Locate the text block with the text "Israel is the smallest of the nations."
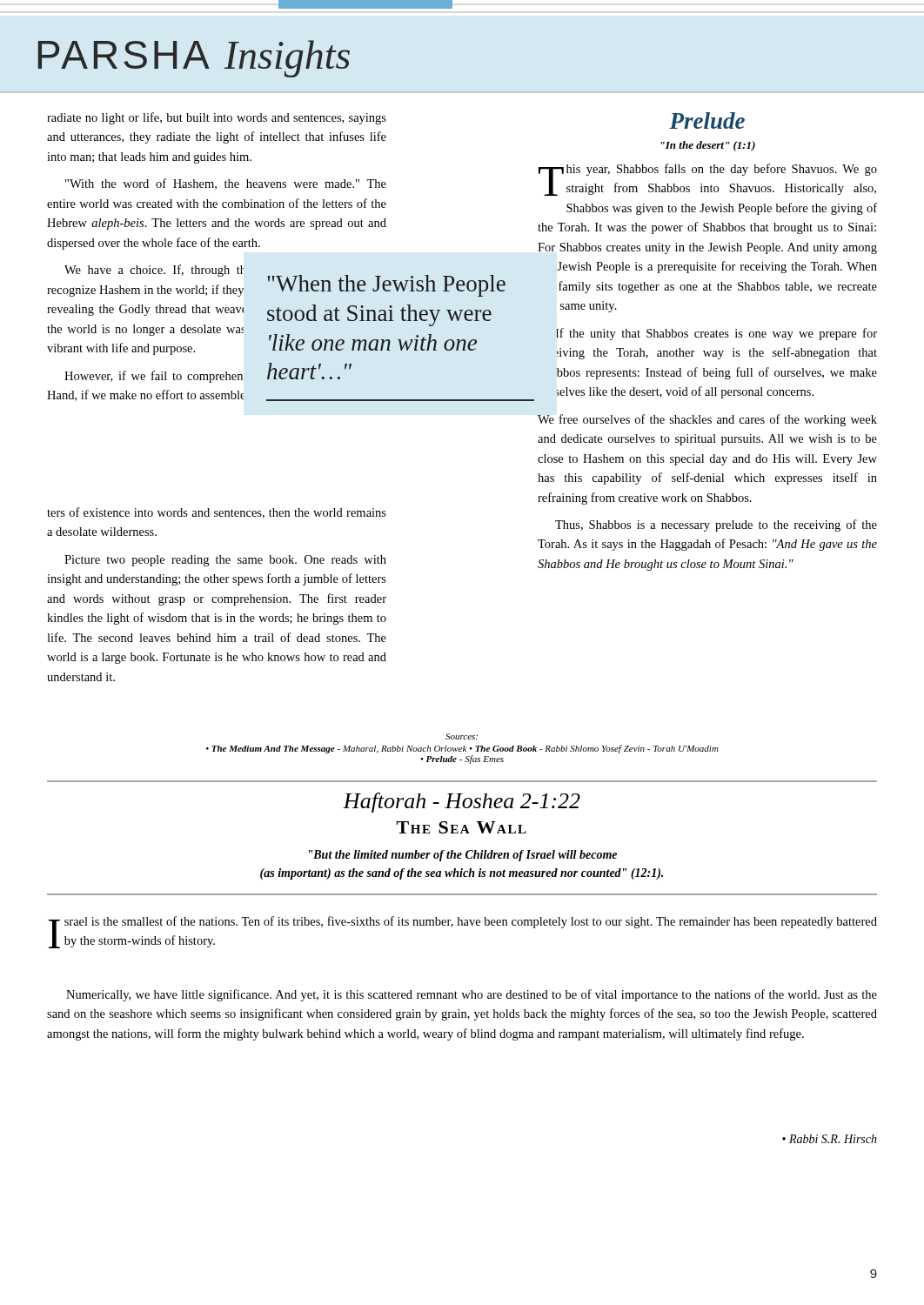924x1305 pixels. [462, 935]
